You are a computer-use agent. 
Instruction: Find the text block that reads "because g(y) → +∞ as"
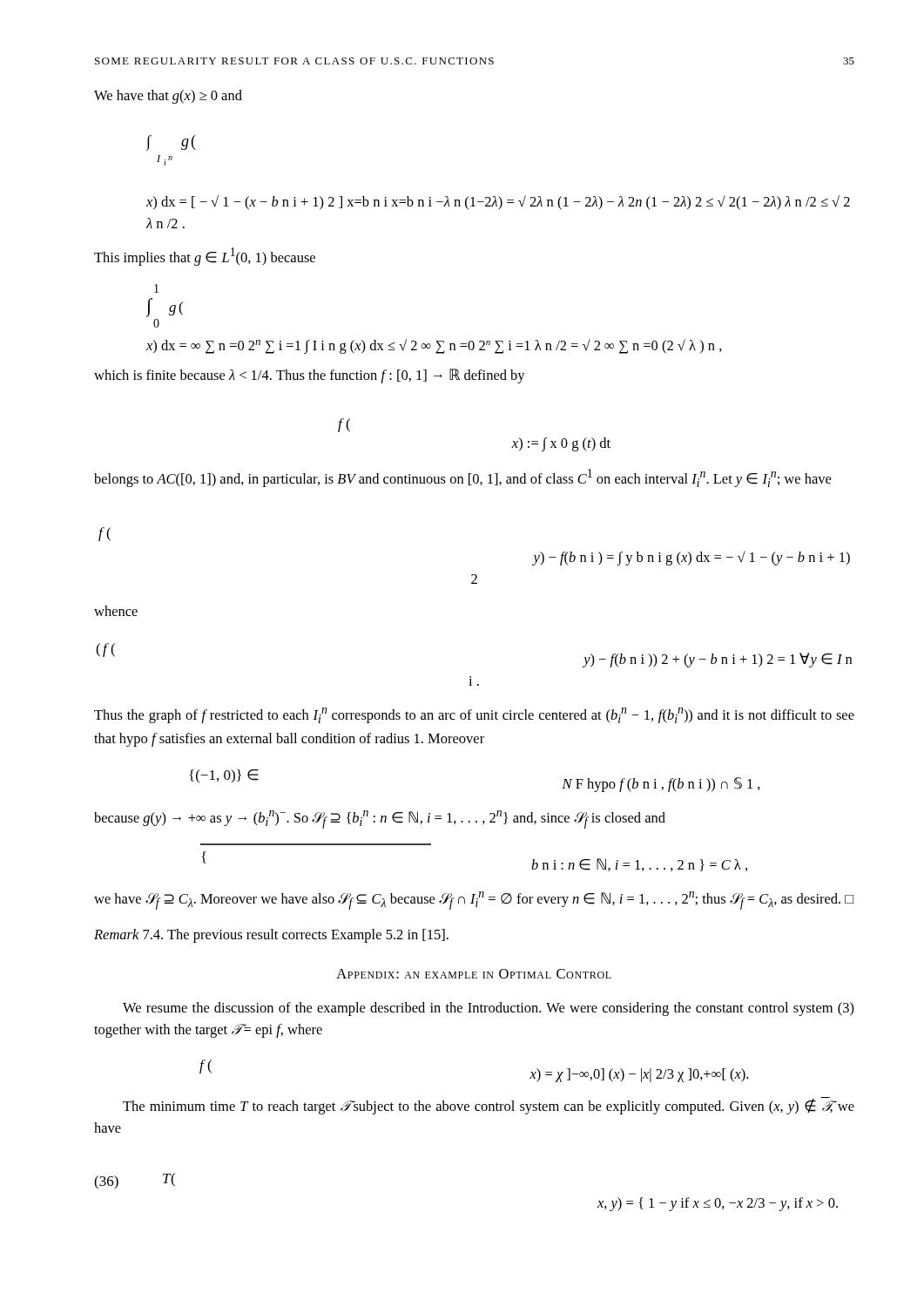(474, 818)
